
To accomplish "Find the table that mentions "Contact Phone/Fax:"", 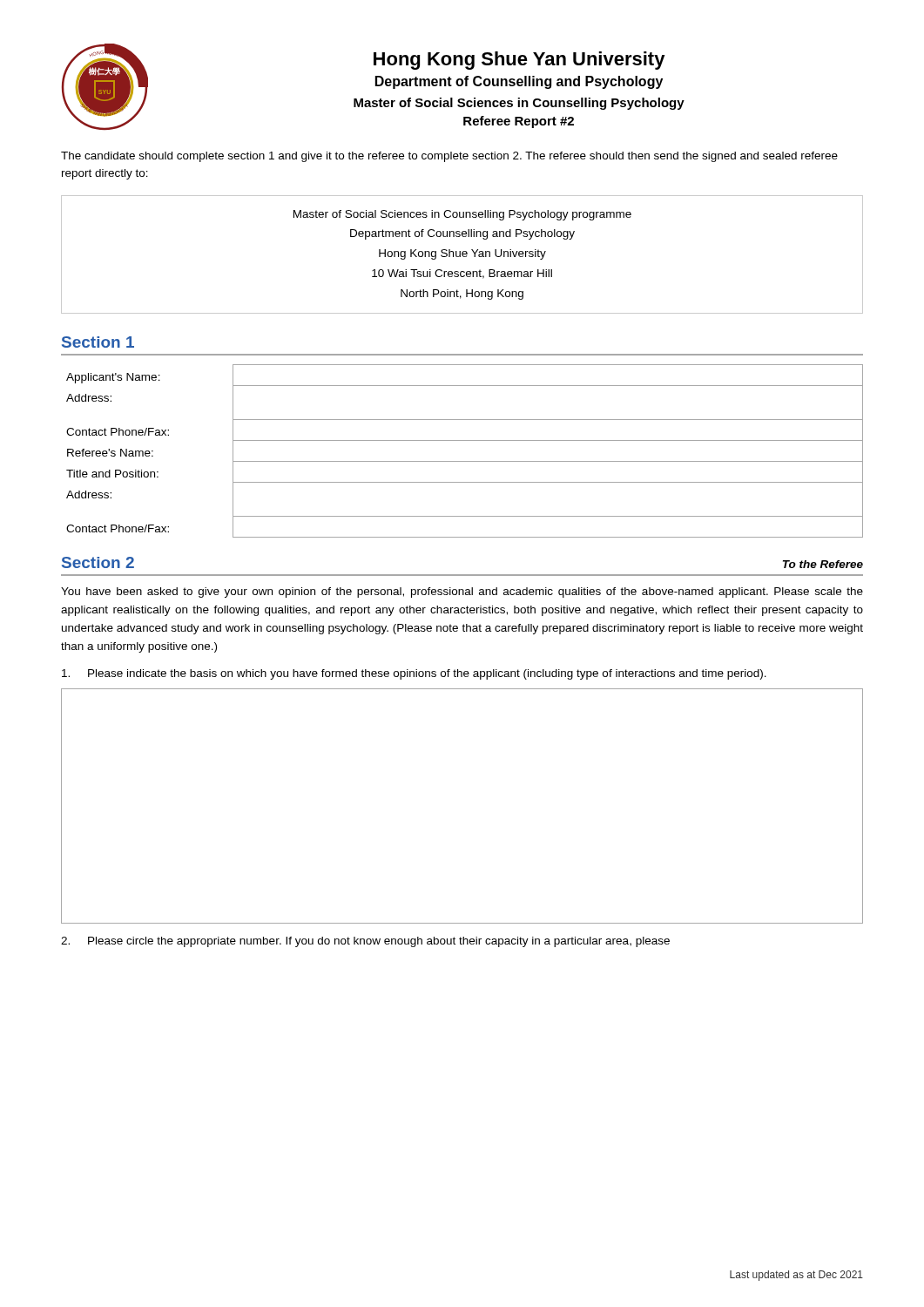I will tap(462, 451).
